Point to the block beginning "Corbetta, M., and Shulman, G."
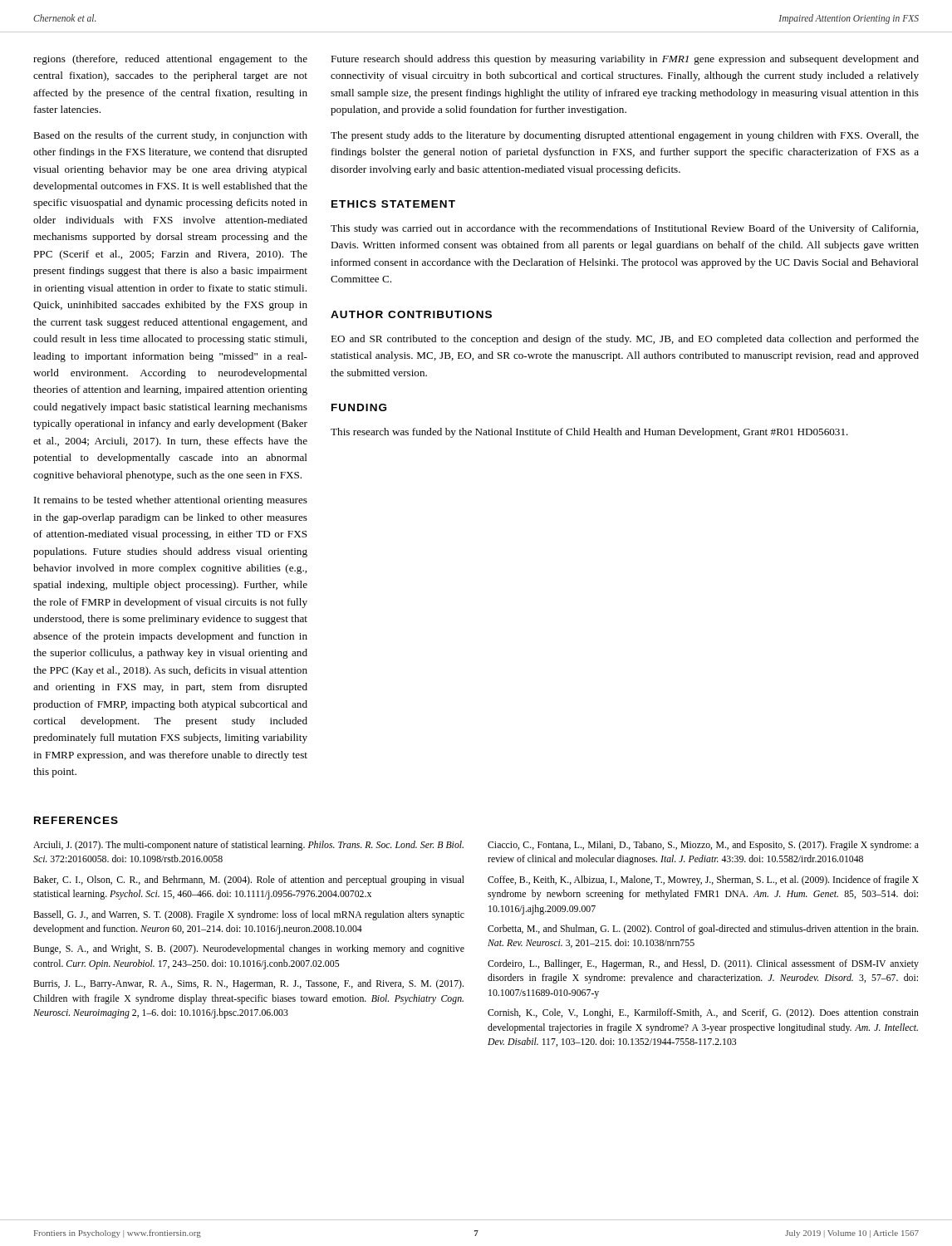The height and width of the screenshot is (1246, 952). click(x=703, y=936)
